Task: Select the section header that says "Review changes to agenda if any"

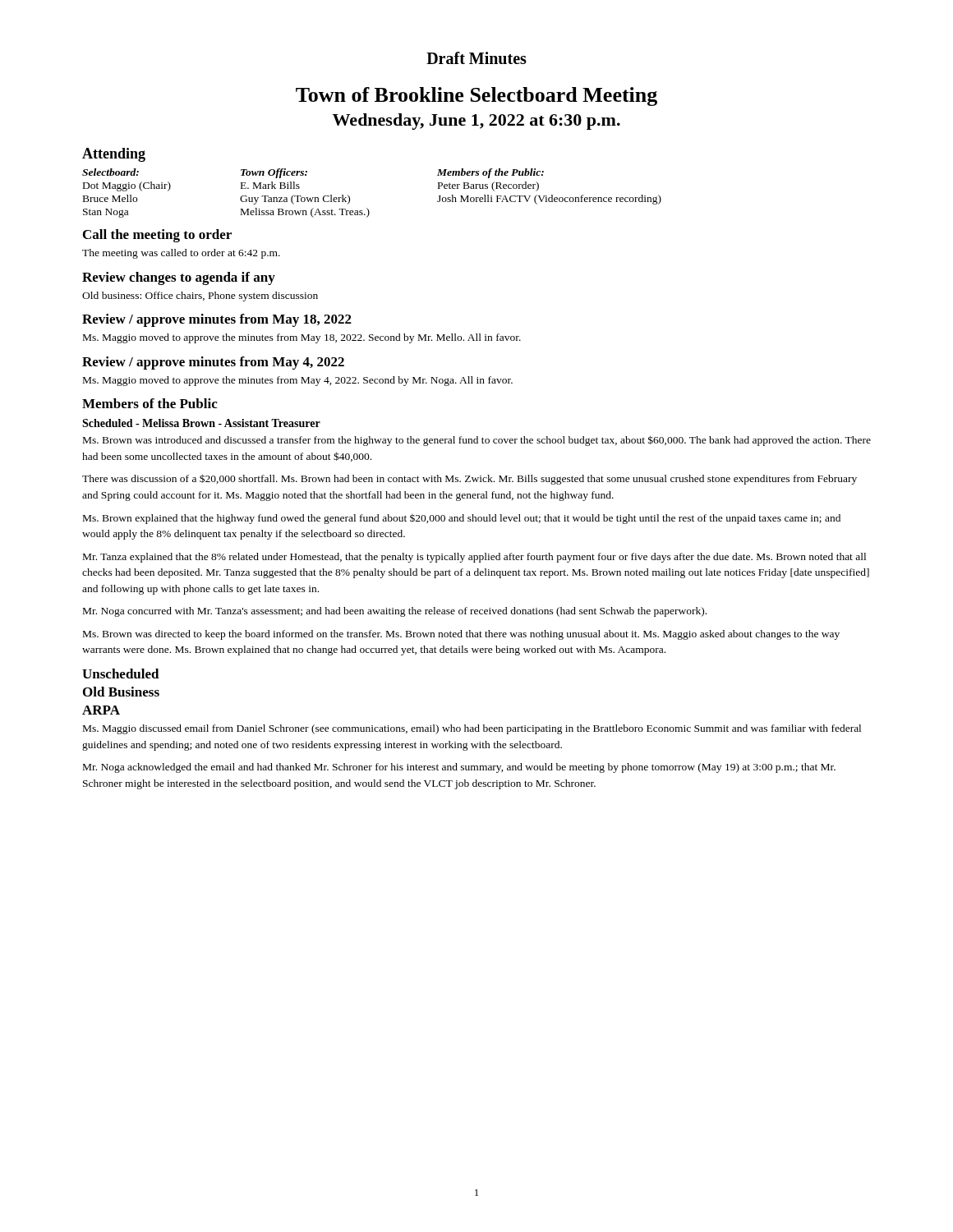Action: pyautogui.click(x=179, y=277)
